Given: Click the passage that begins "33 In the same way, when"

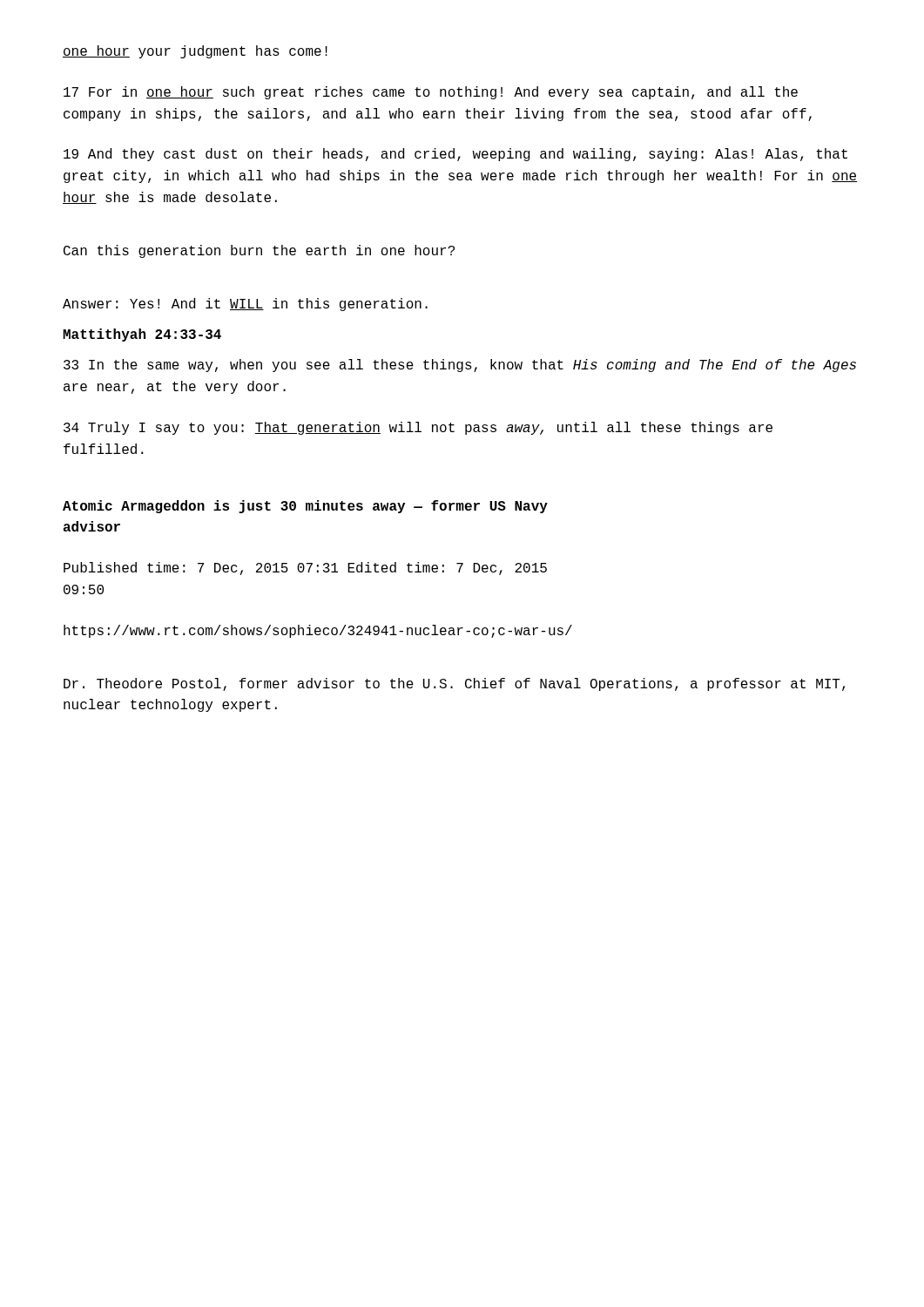Looking at the screenshot, I should click(x=460, y=377).
